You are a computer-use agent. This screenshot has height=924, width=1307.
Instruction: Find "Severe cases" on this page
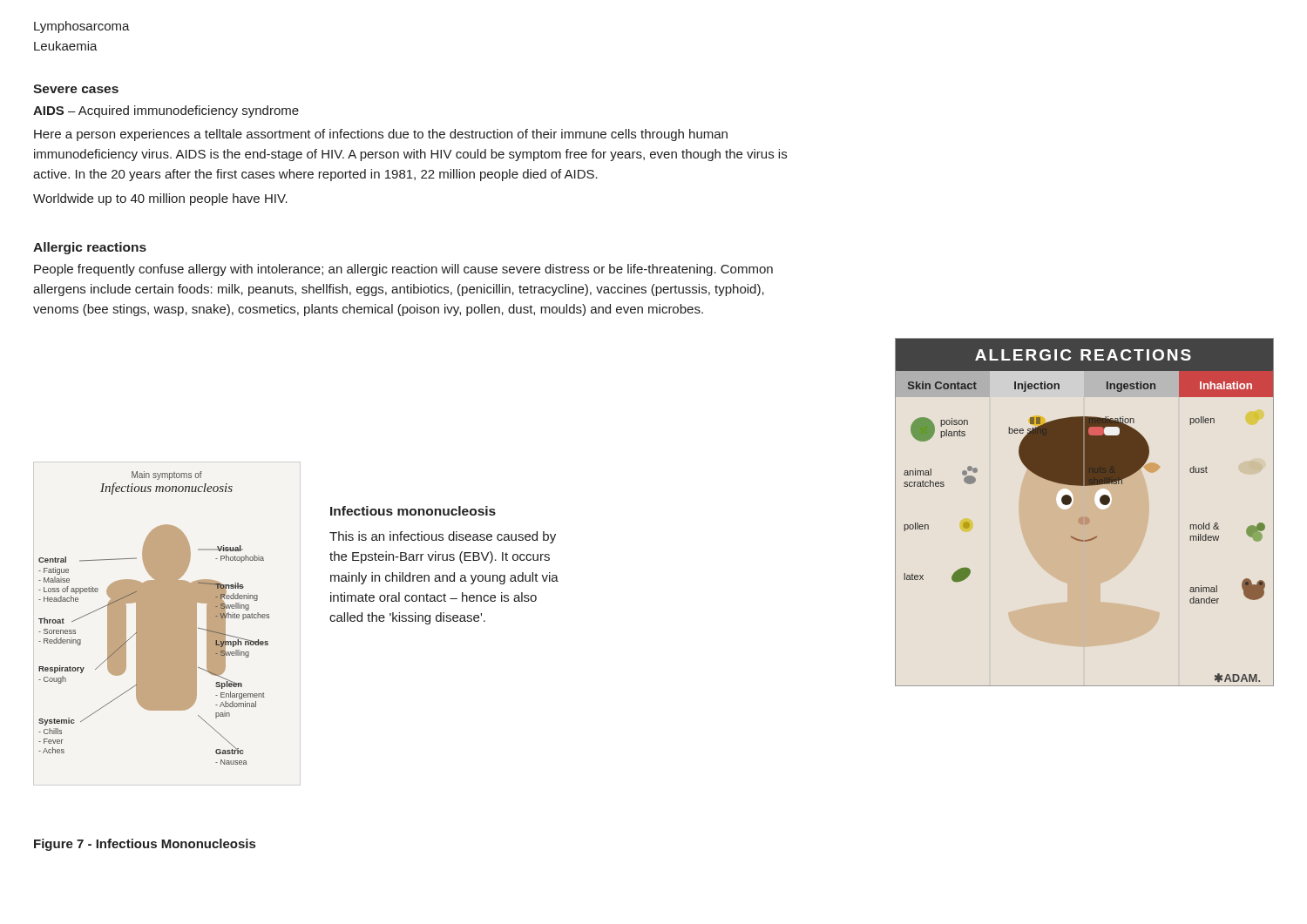click(76, 88)
